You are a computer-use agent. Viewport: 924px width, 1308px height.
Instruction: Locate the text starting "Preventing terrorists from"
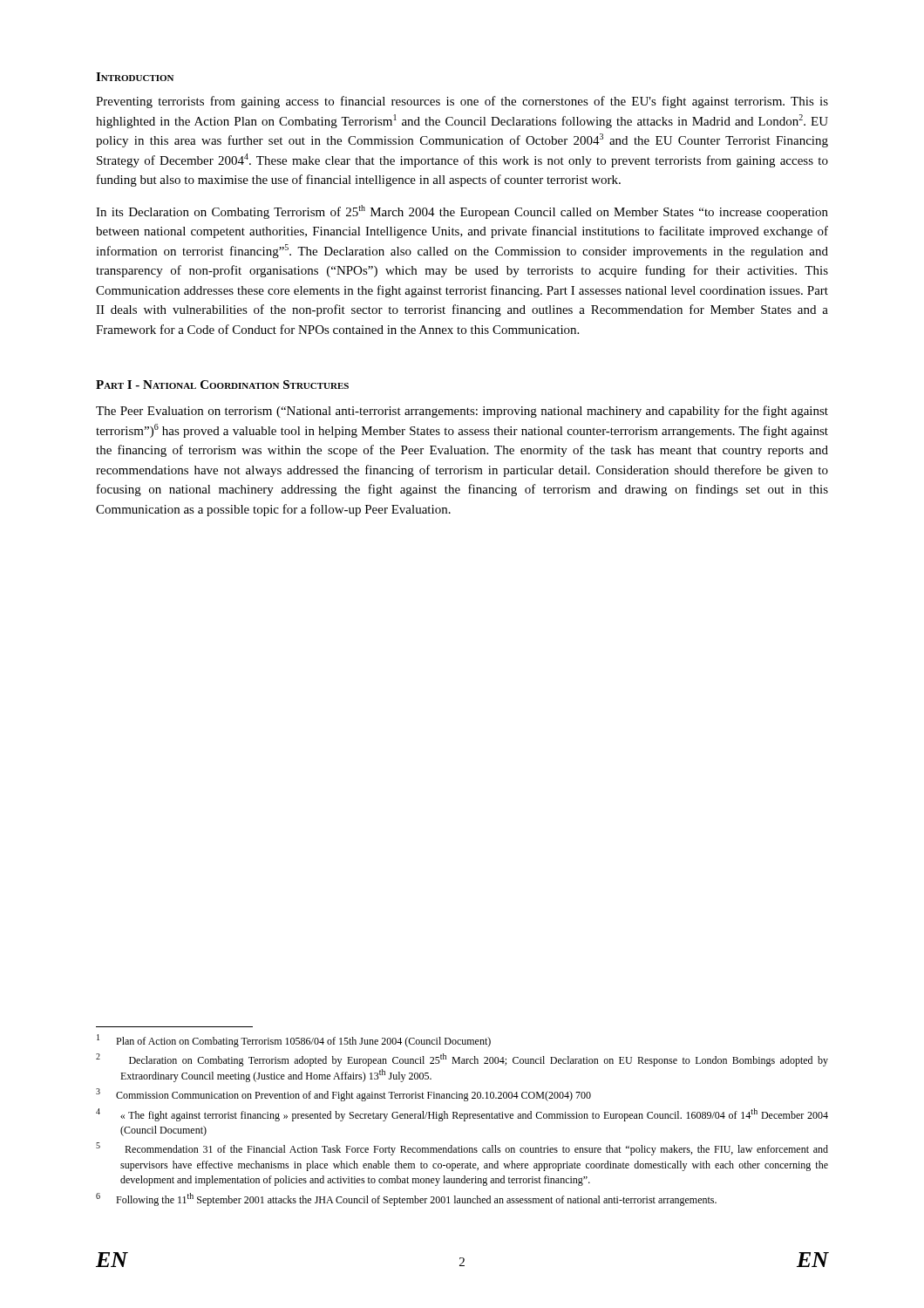pos(462,141)
